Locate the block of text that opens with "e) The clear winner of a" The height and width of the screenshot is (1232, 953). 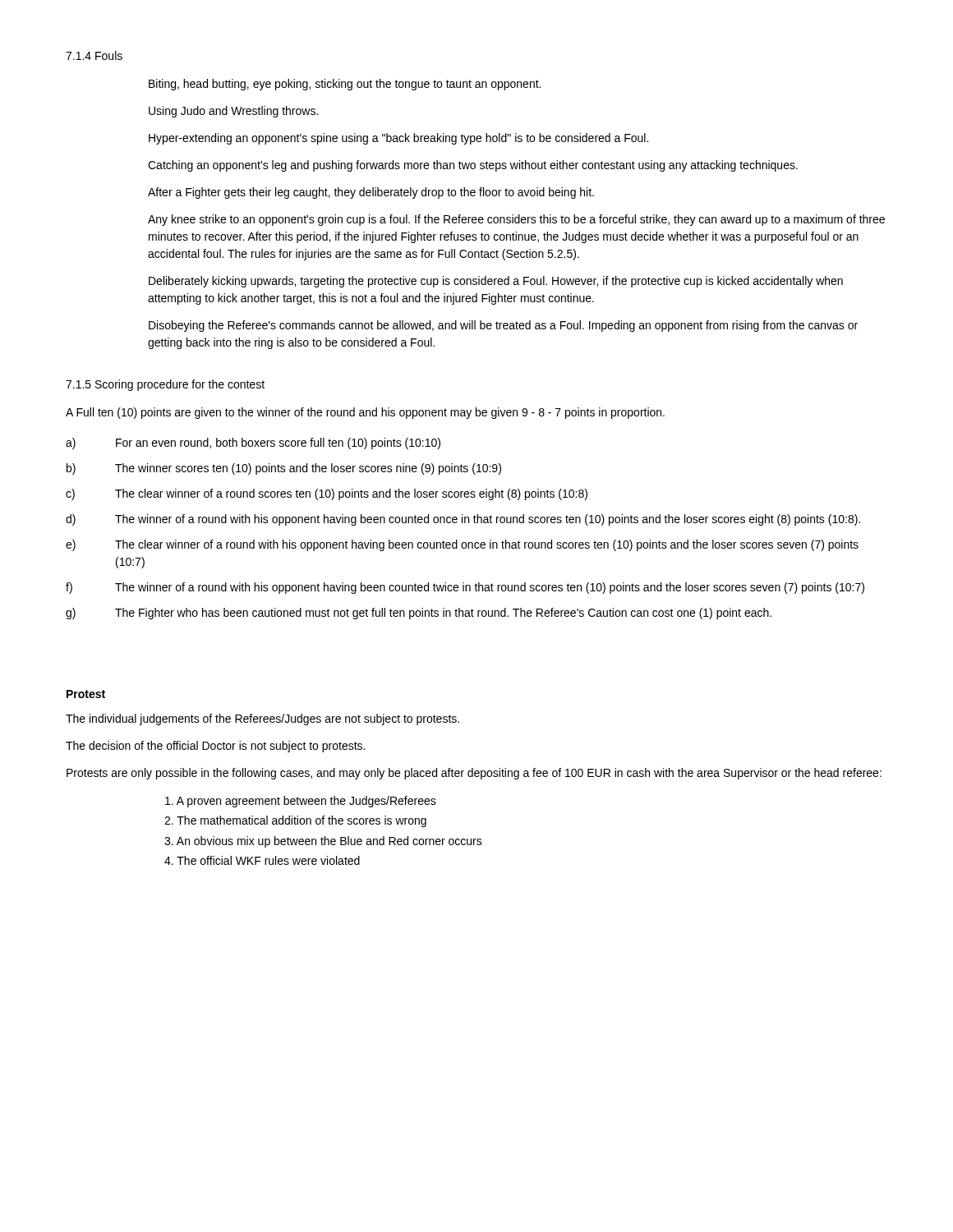coord(476,554)
